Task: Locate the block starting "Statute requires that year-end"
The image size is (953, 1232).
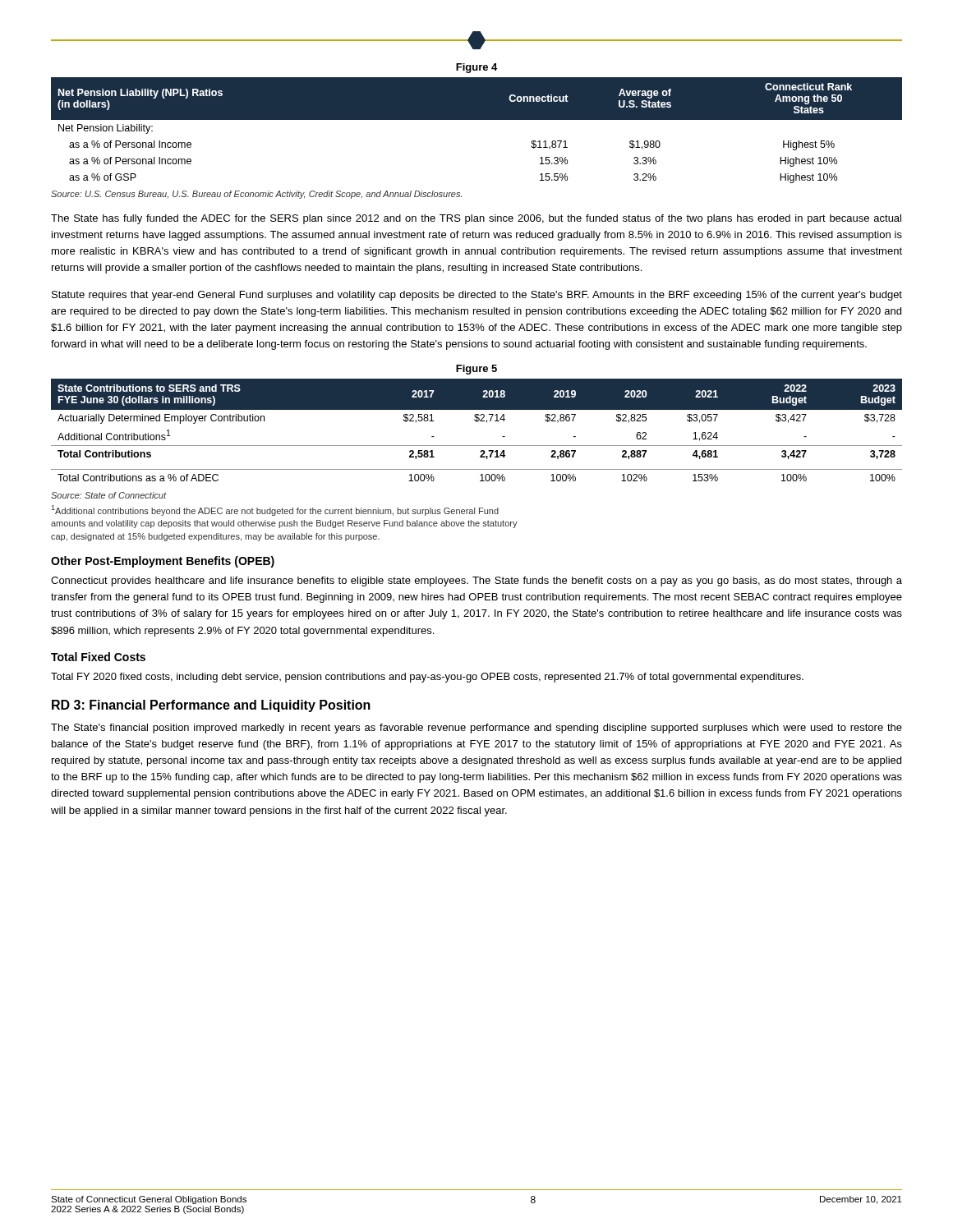Action: 476,319
